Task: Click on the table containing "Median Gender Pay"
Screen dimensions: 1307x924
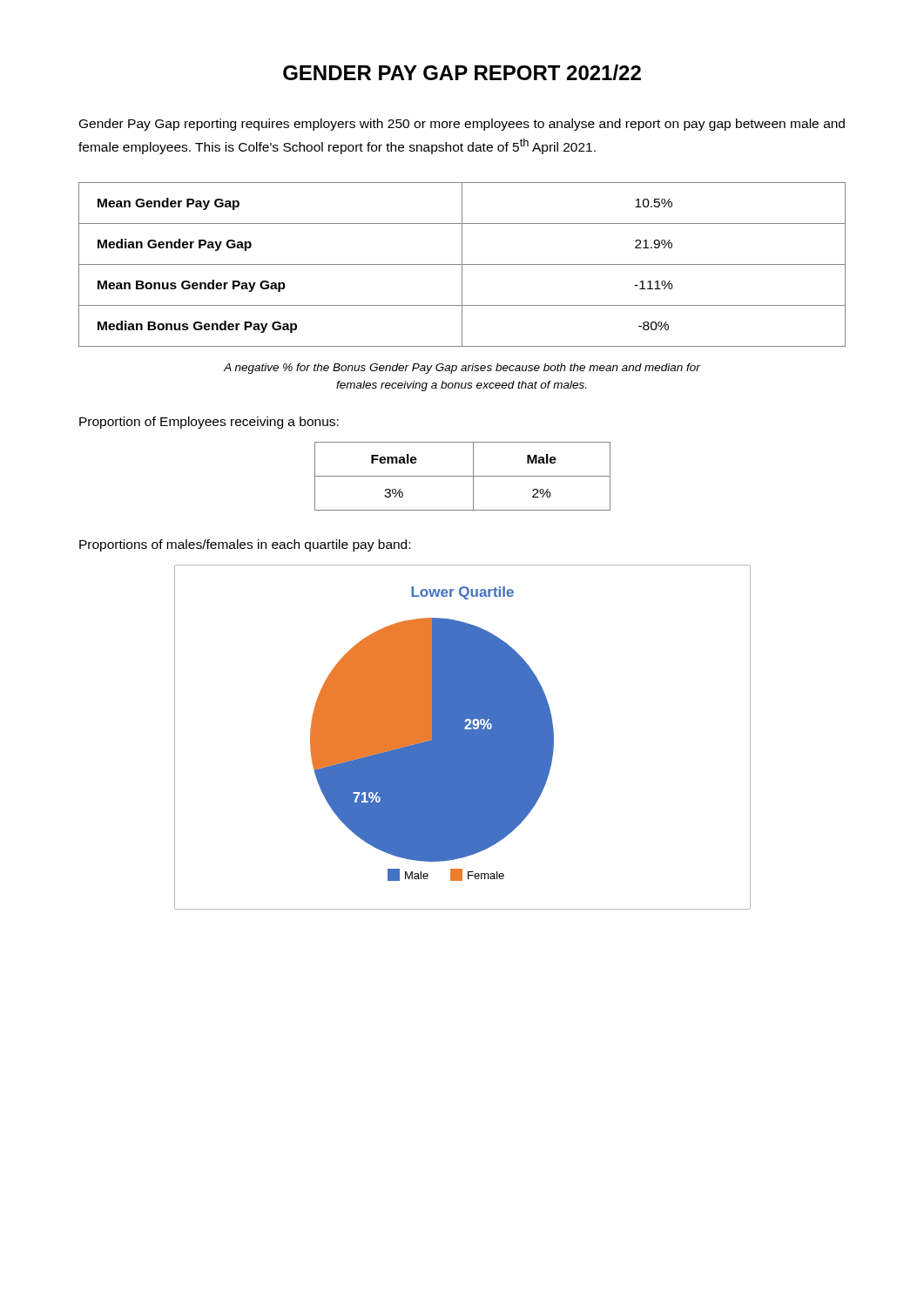Action: [x=462, y=265]
